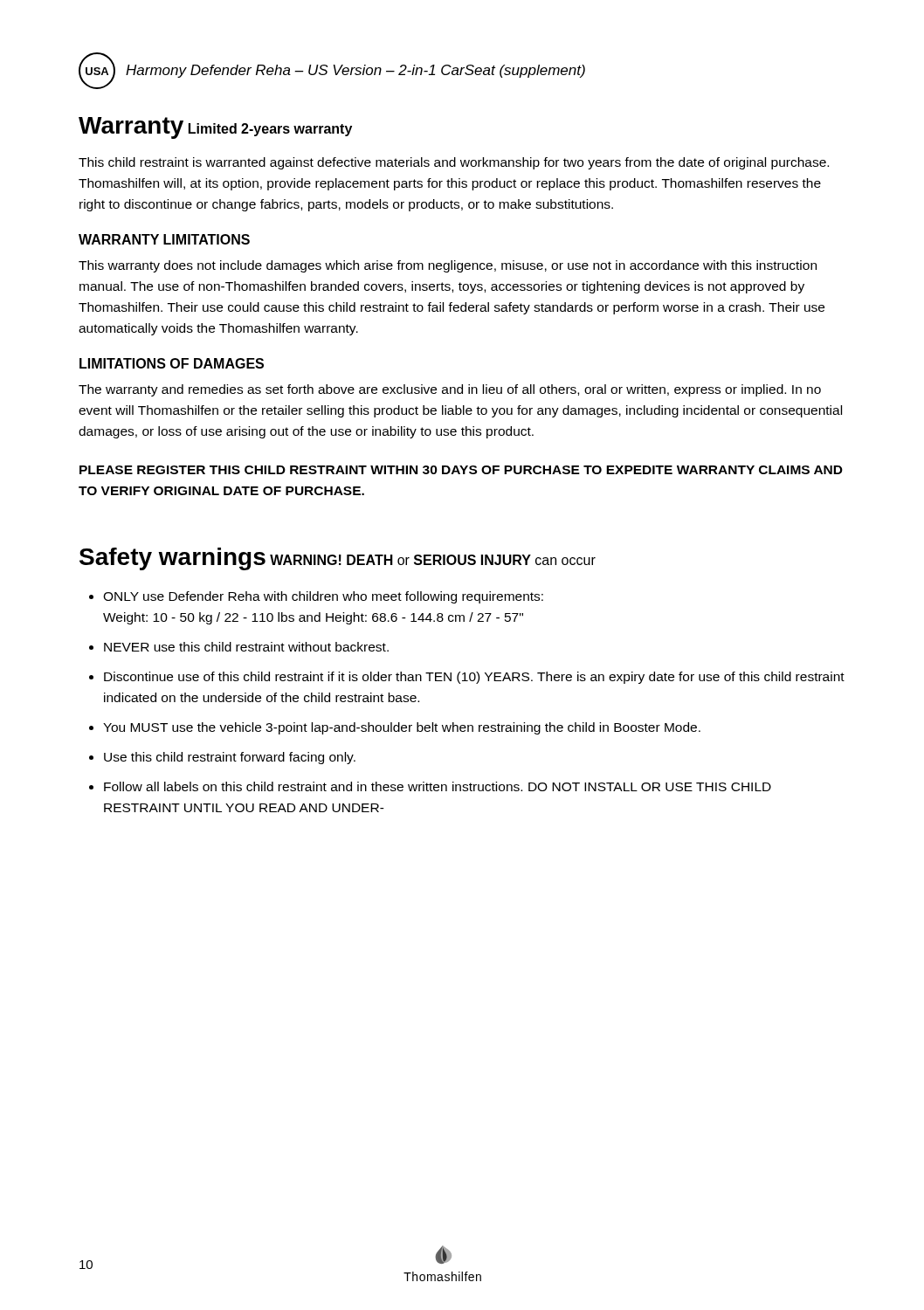Navigate to the region starting "PLEASE REGISTER THIS CHILD RESTRAINT"
Image resolution: width=924 pixels, height=1310 pixels.
(x=461, y=480)
